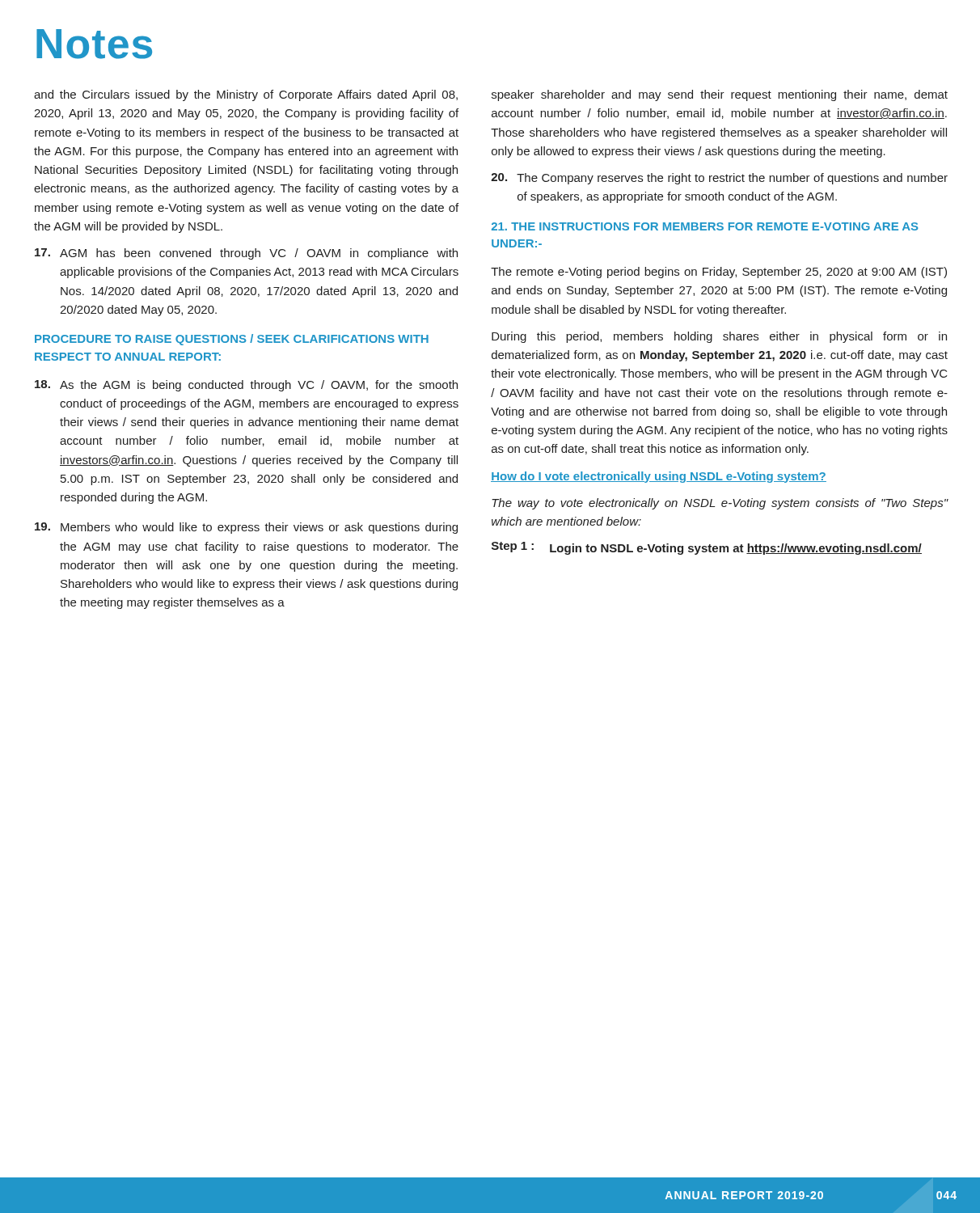Navigate to the element starting "The way to vote"
980x1213 pixels.
tap(719, 512)
